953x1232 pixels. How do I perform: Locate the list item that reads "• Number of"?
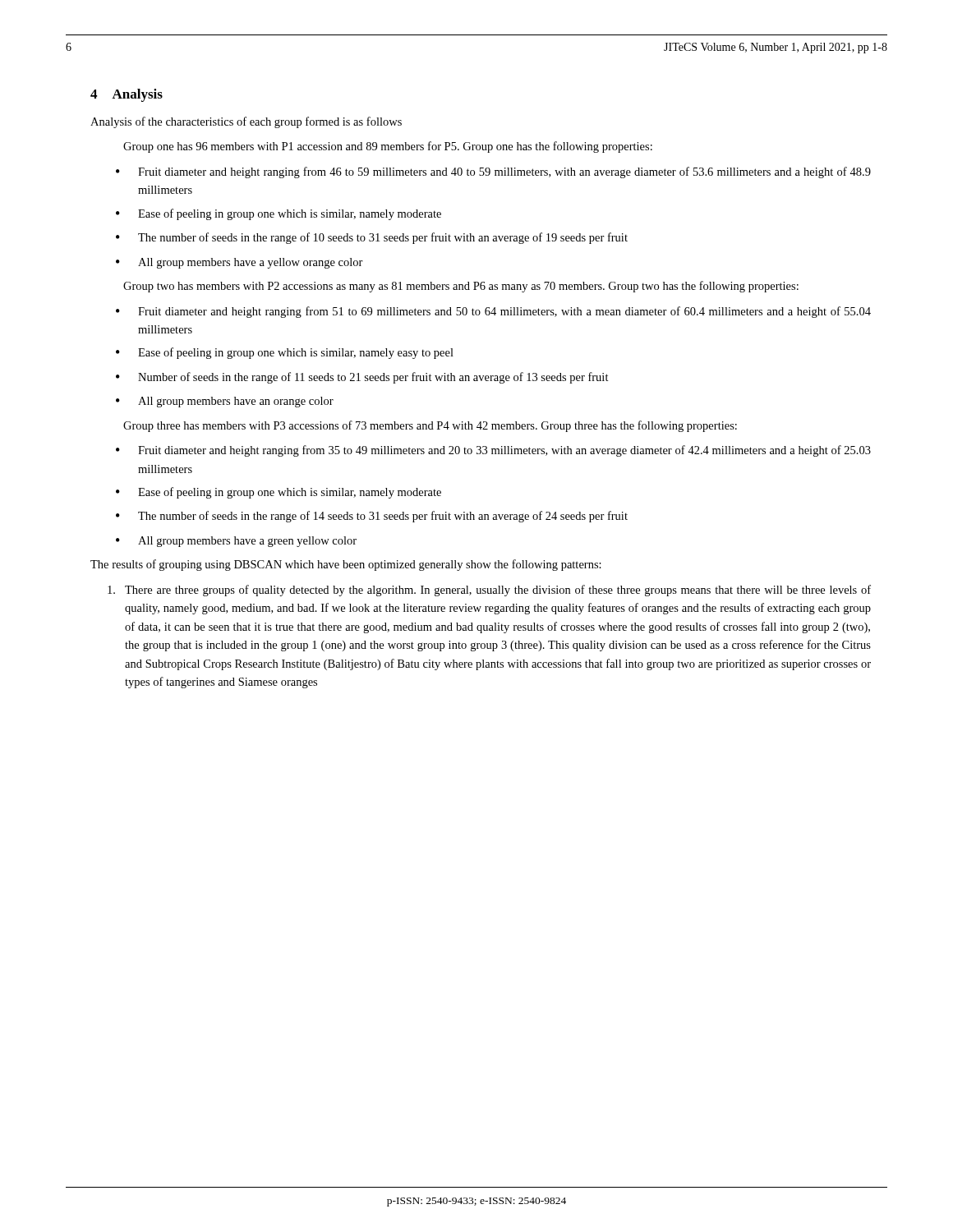click(x=493, y=377)
